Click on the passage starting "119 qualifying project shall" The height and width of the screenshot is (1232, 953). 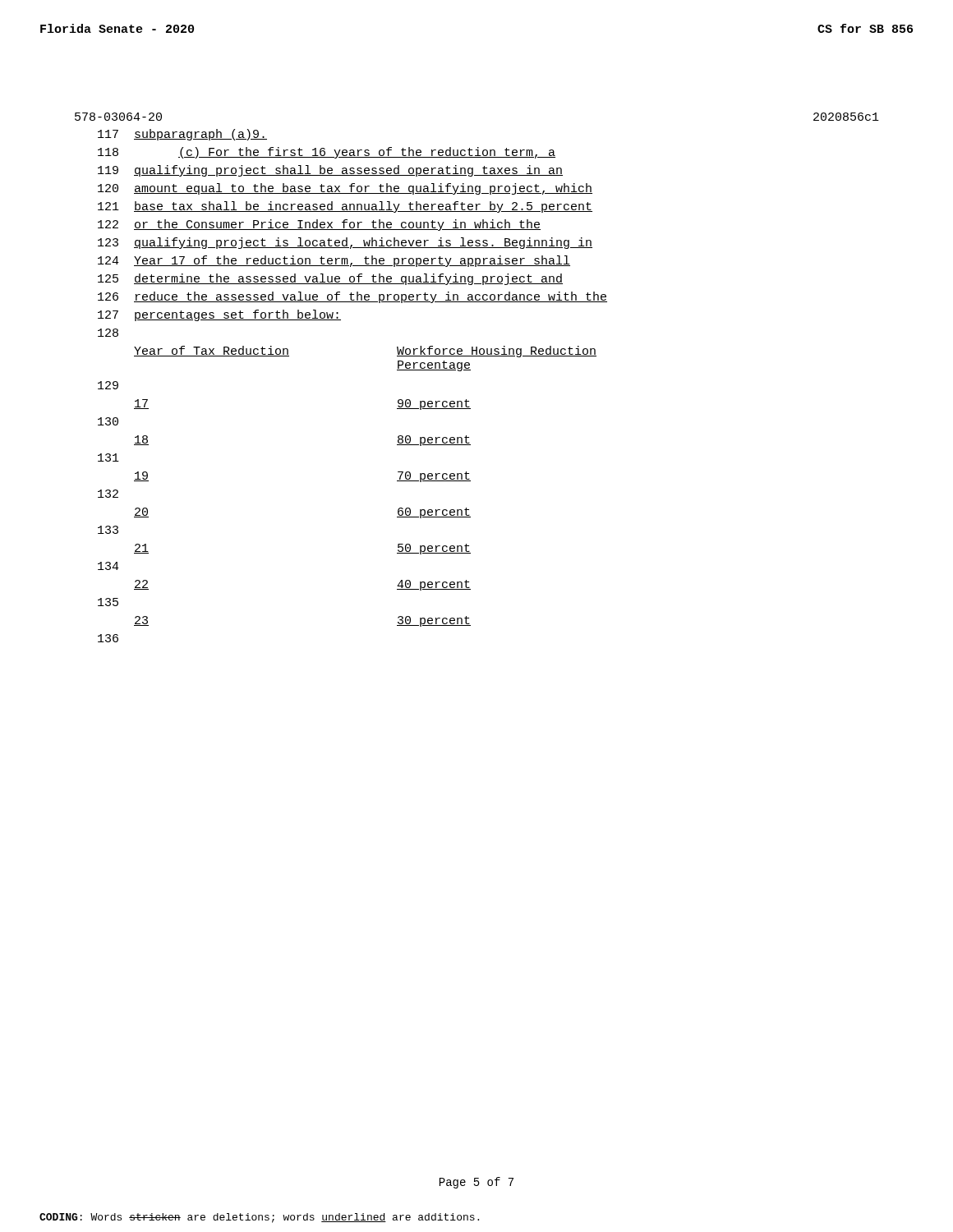click(476, 171)
